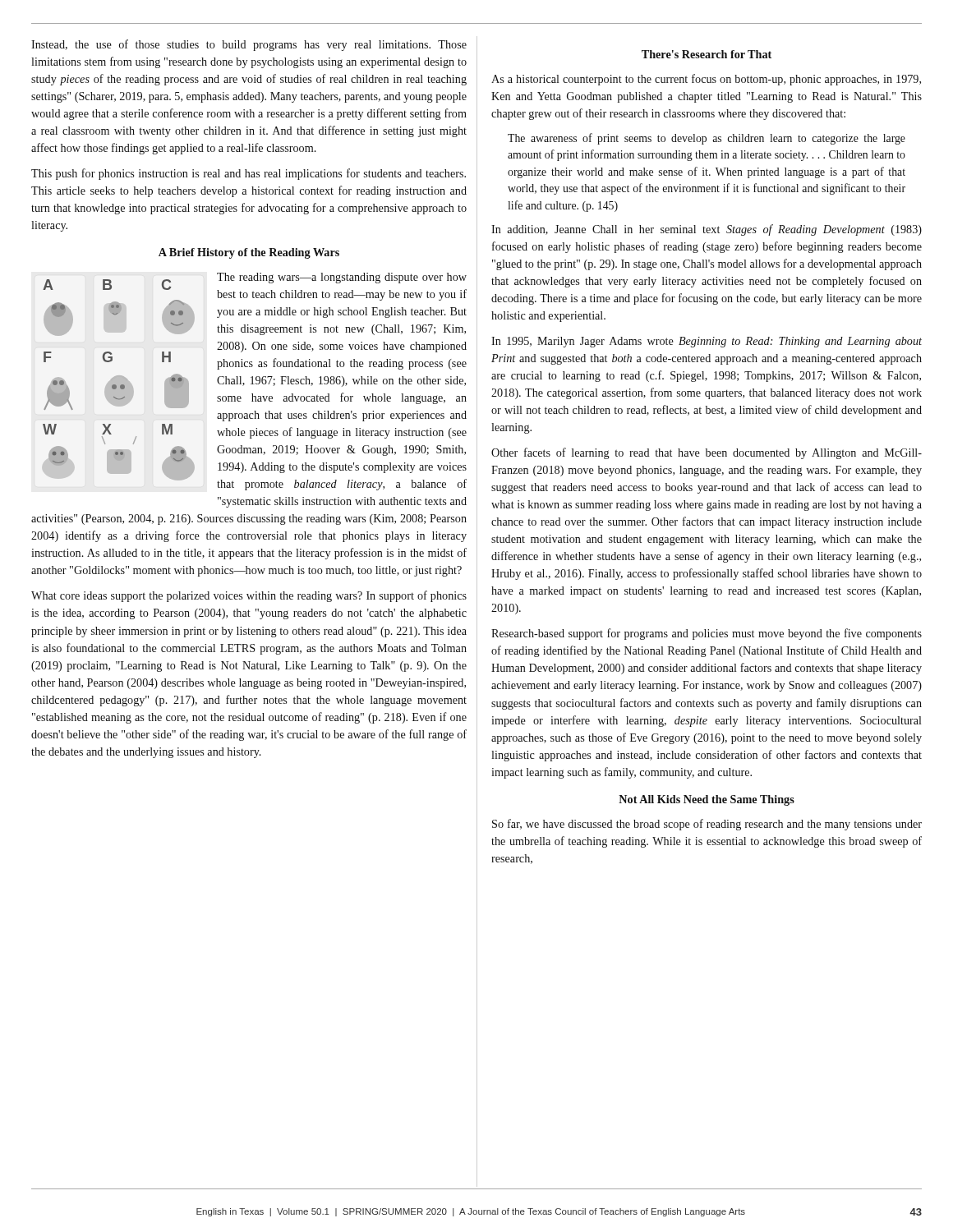Click on the text starting "Instead, the use of those"
This screenshot has height=1232, width=953.
tap(249, 97)
